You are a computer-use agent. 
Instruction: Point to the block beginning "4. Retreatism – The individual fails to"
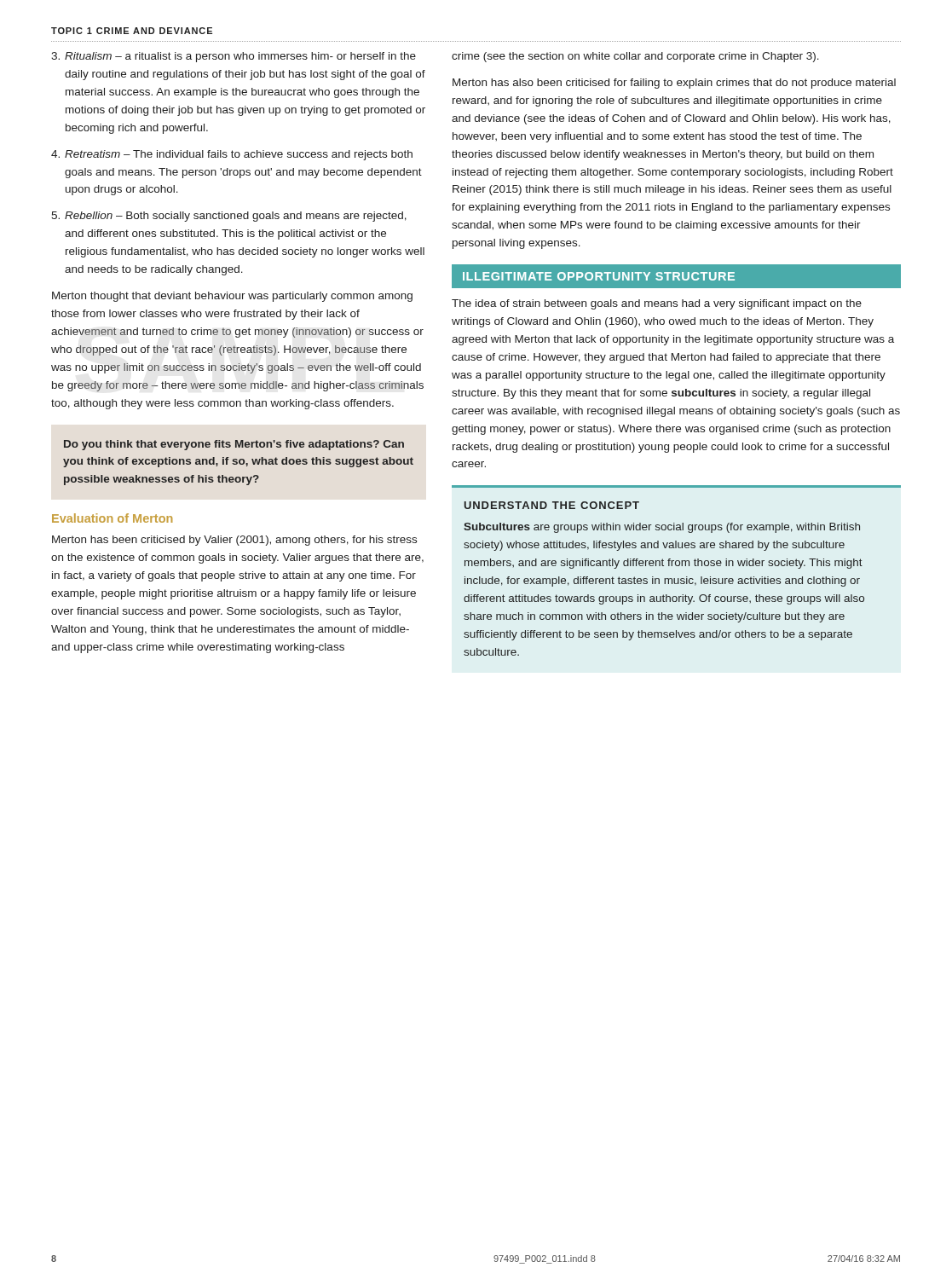pyautogui.click(x=239, y=172)
